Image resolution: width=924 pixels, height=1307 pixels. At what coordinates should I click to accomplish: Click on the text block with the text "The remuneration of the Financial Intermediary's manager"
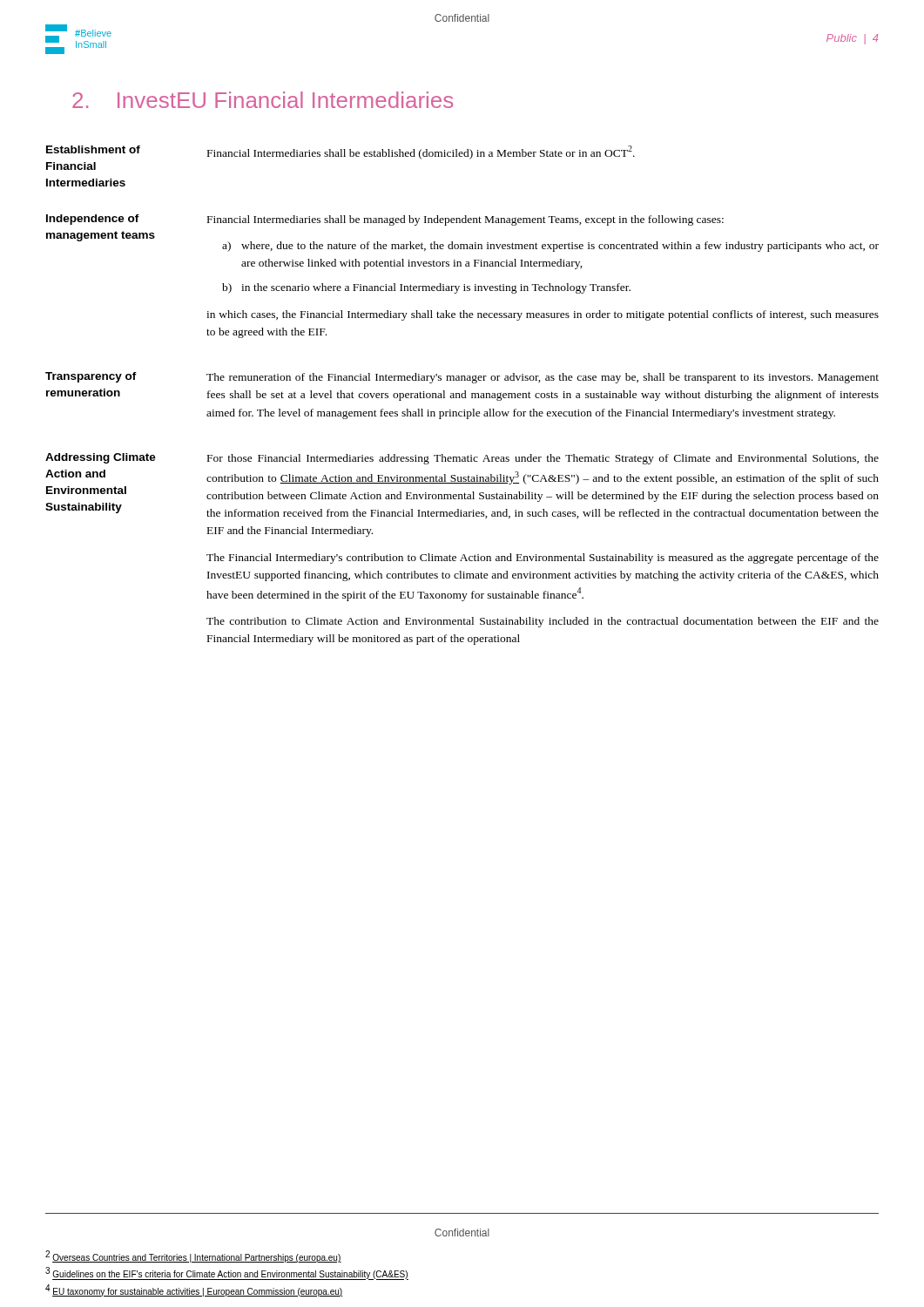(x=543, y=395)
